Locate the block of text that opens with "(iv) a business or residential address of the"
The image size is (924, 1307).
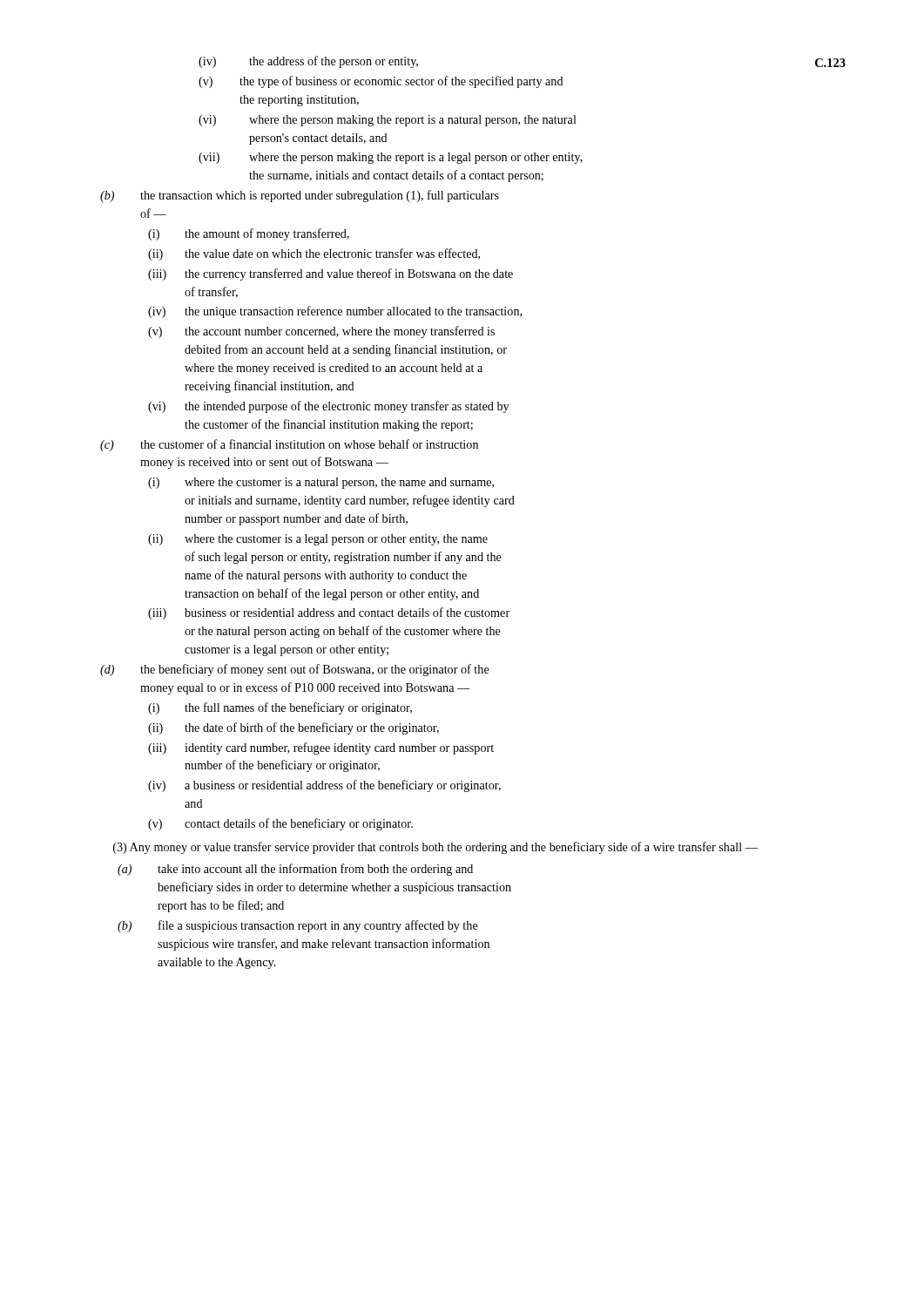pyautogui.click(x=325, y=795)
